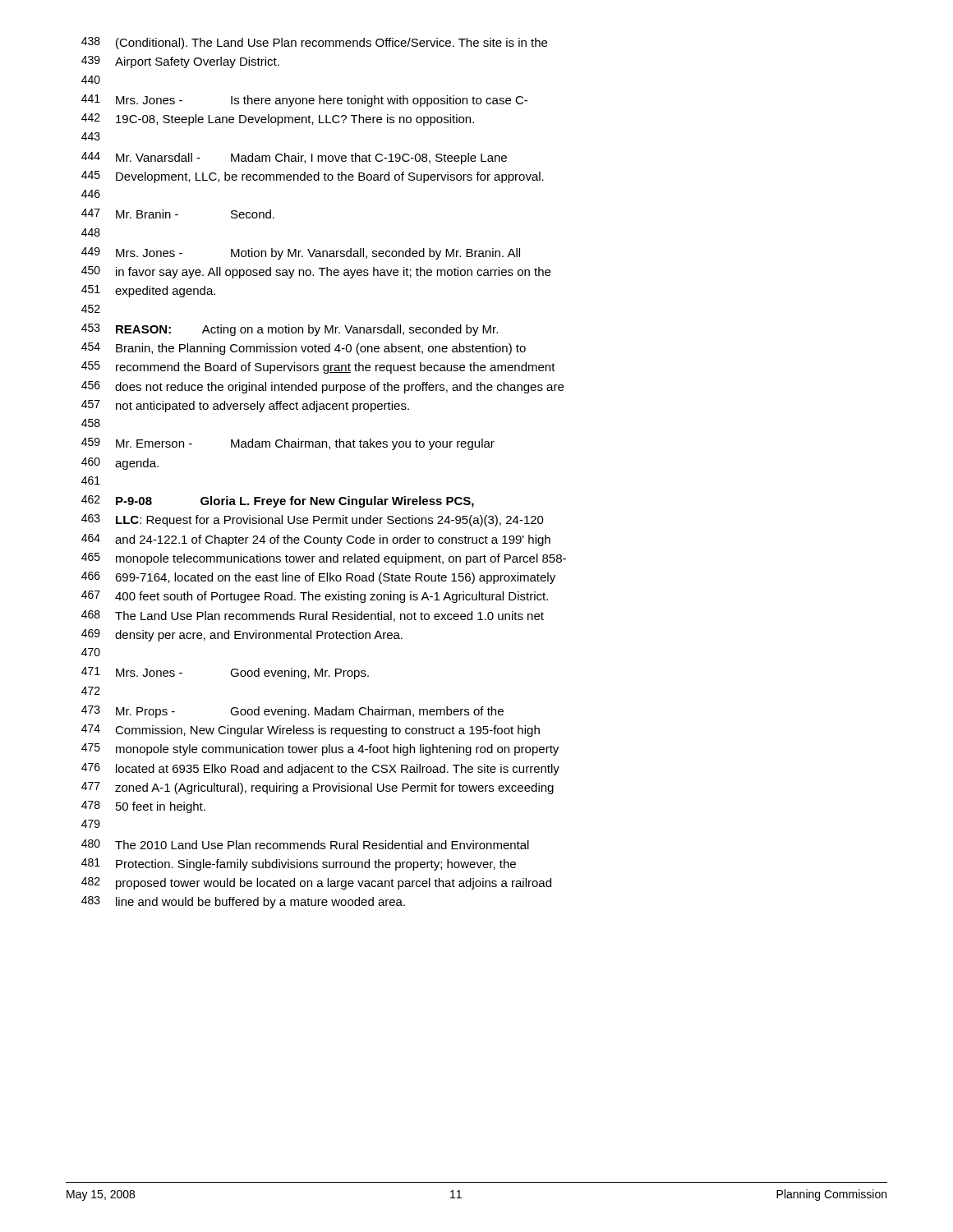Find the block starting "438 (Conditional). The Land Use Plan recommends"
This screenshot has width=953, height=1232.
(x=476, y=42)
